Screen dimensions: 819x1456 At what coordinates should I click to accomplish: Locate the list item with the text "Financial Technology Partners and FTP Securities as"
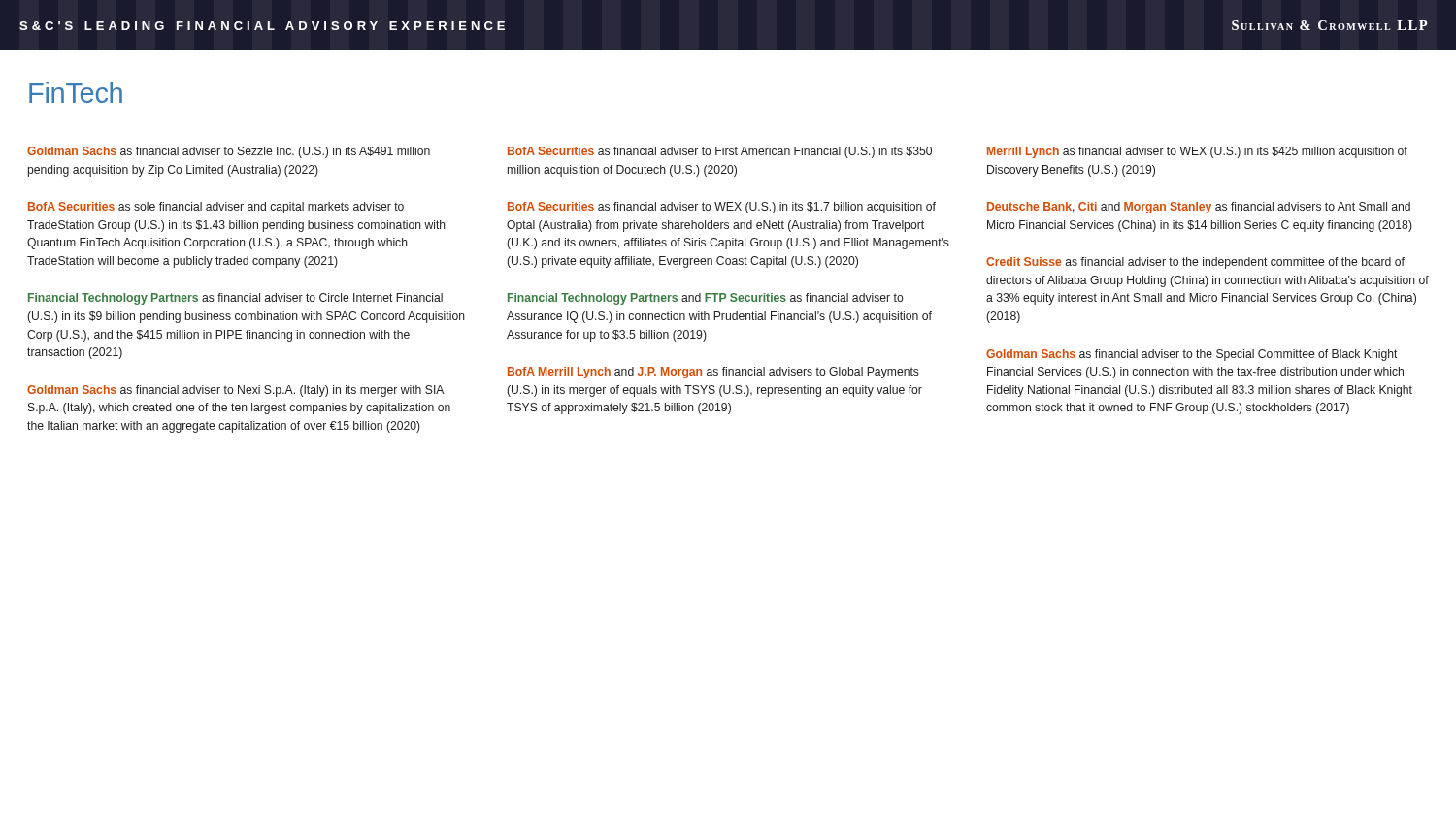tap(728, 317)
